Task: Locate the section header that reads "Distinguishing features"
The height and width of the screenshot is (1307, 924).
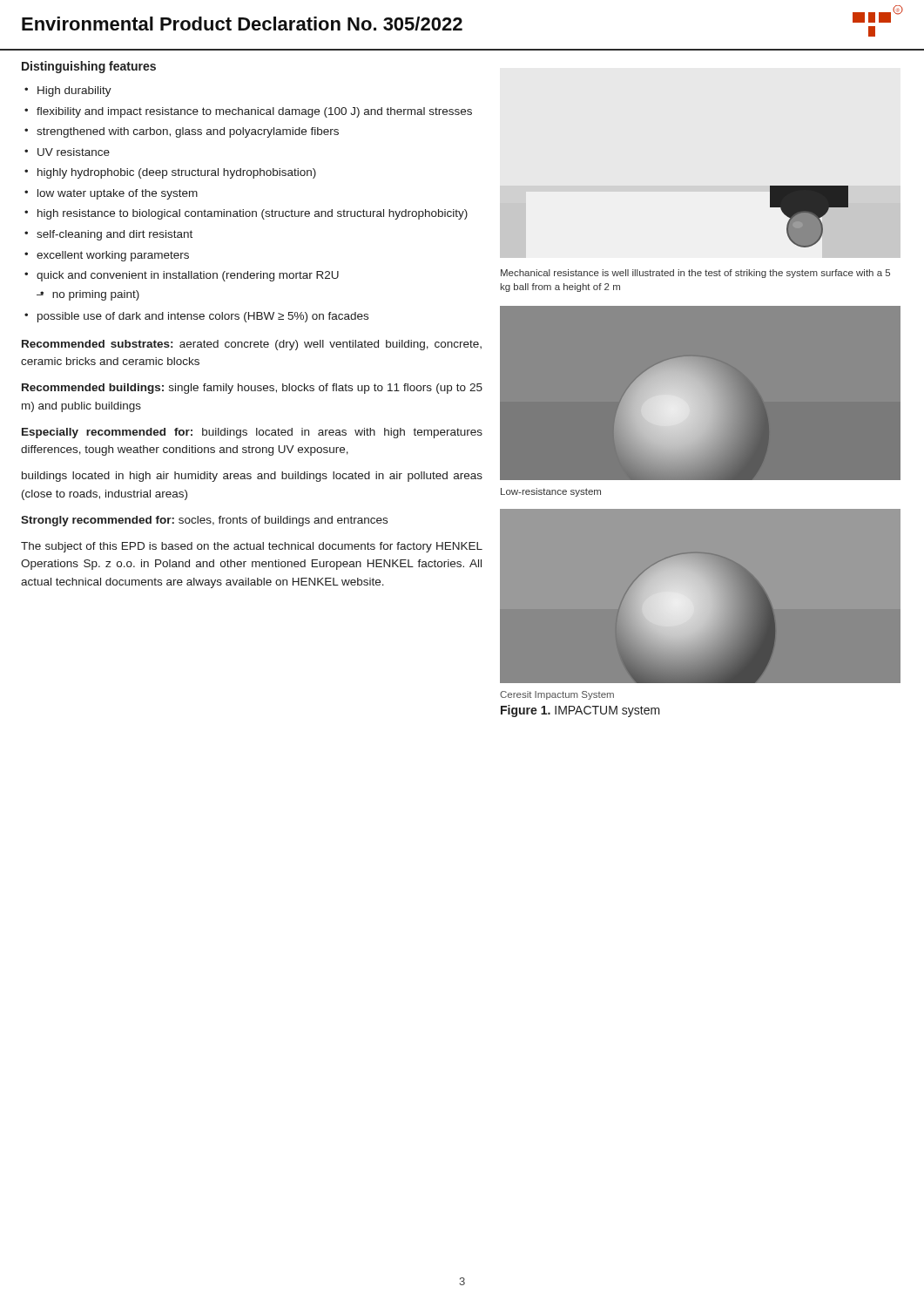Action: [89, 66]
